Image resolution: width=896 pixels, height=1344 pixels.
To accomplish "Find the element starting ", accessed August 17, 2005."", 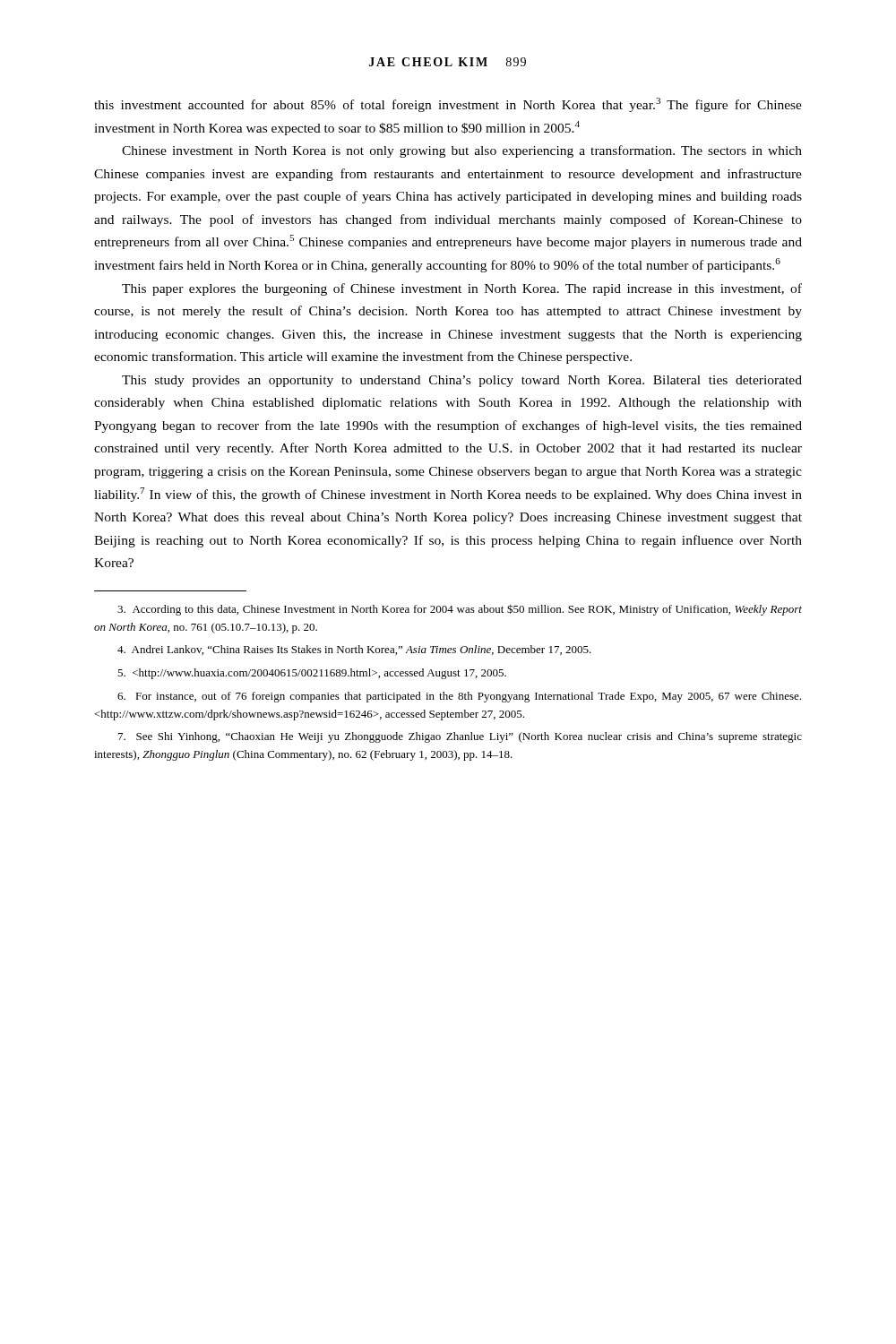I will tap(312, 673).
